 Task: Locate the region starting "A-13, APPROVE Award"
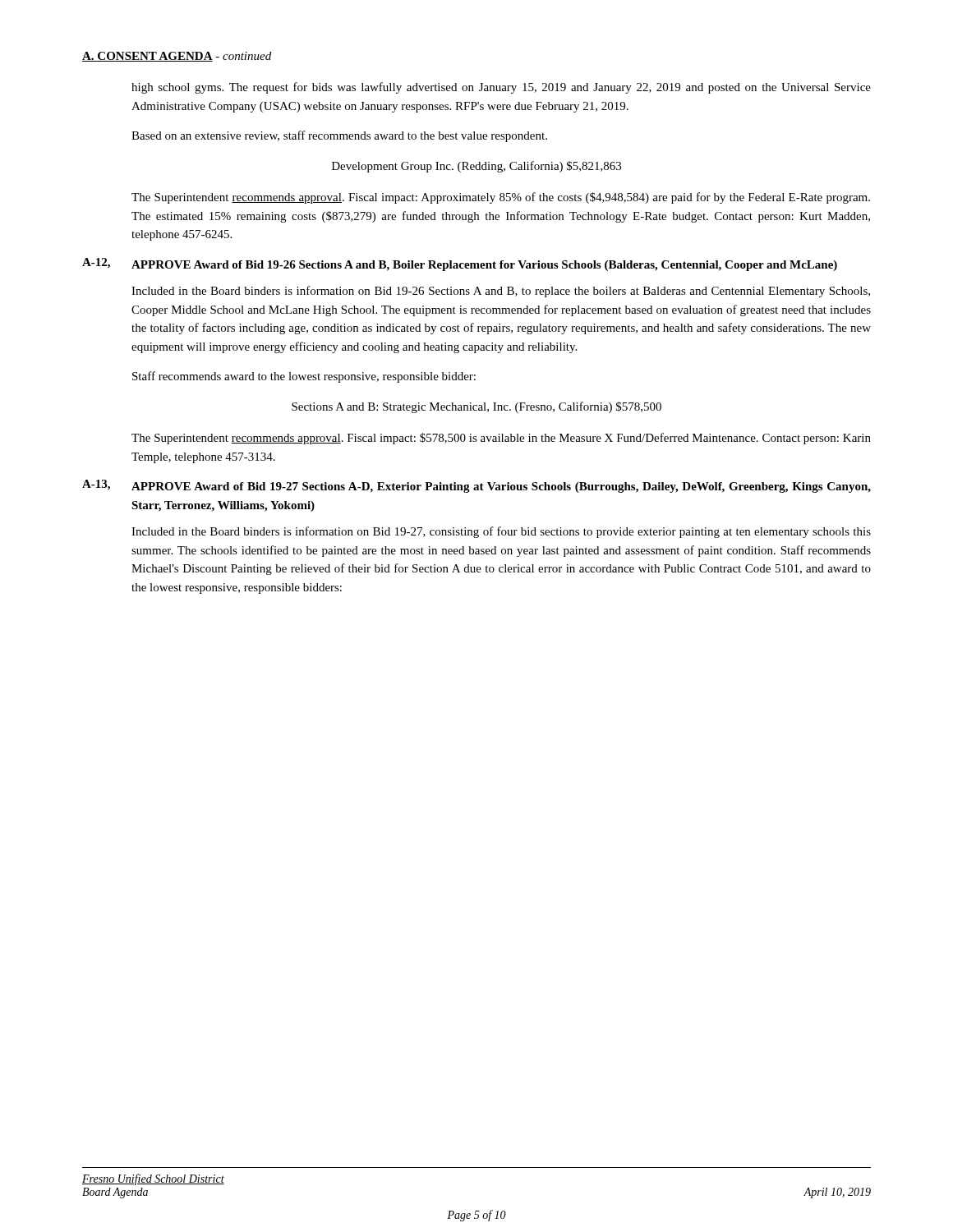pyautogui.click(x=476, y=496)
